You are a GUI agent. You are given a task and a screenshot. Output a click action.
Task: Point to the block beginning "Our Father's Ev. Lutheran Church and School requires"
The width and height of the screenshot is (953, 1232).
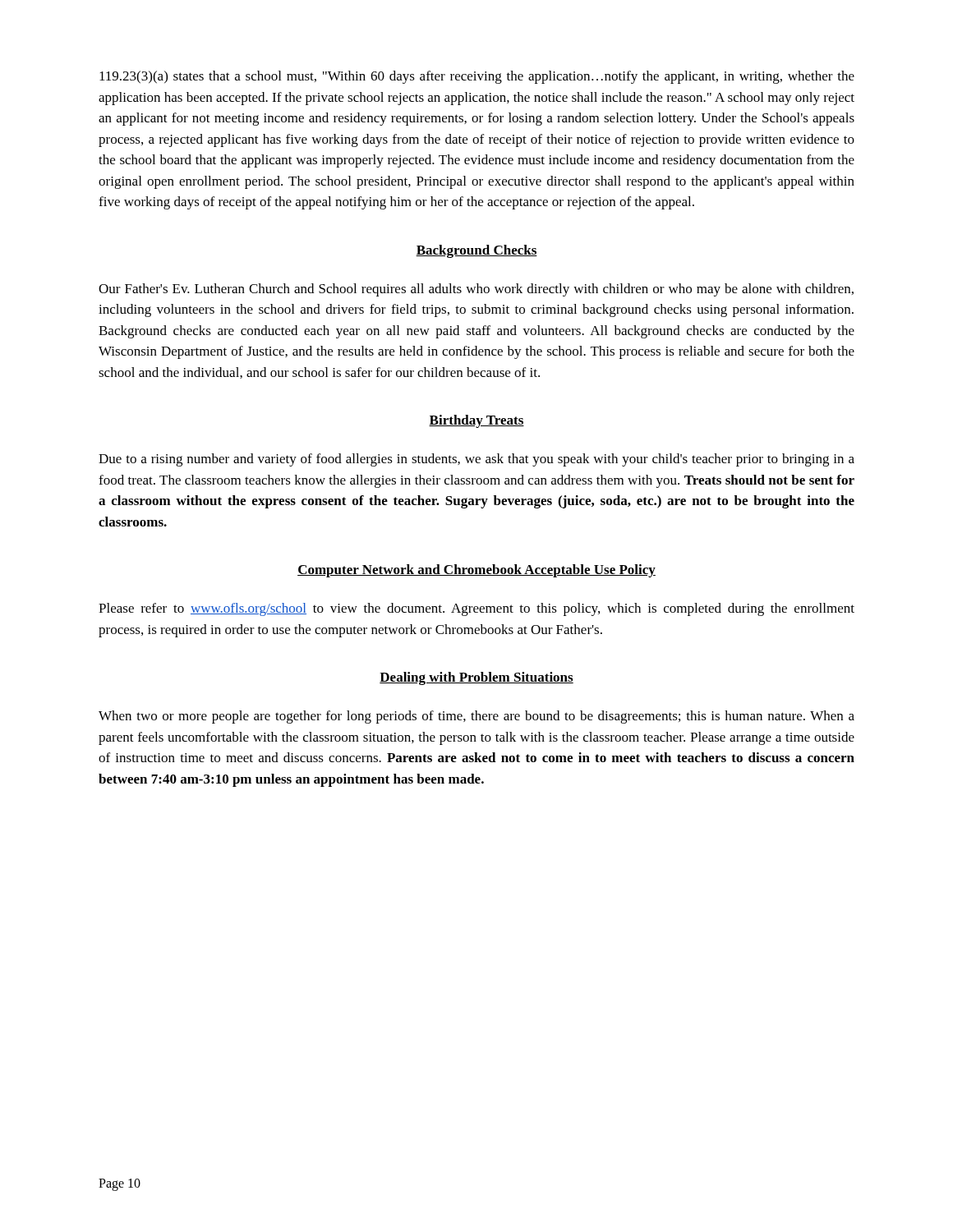tap(476, 330)
